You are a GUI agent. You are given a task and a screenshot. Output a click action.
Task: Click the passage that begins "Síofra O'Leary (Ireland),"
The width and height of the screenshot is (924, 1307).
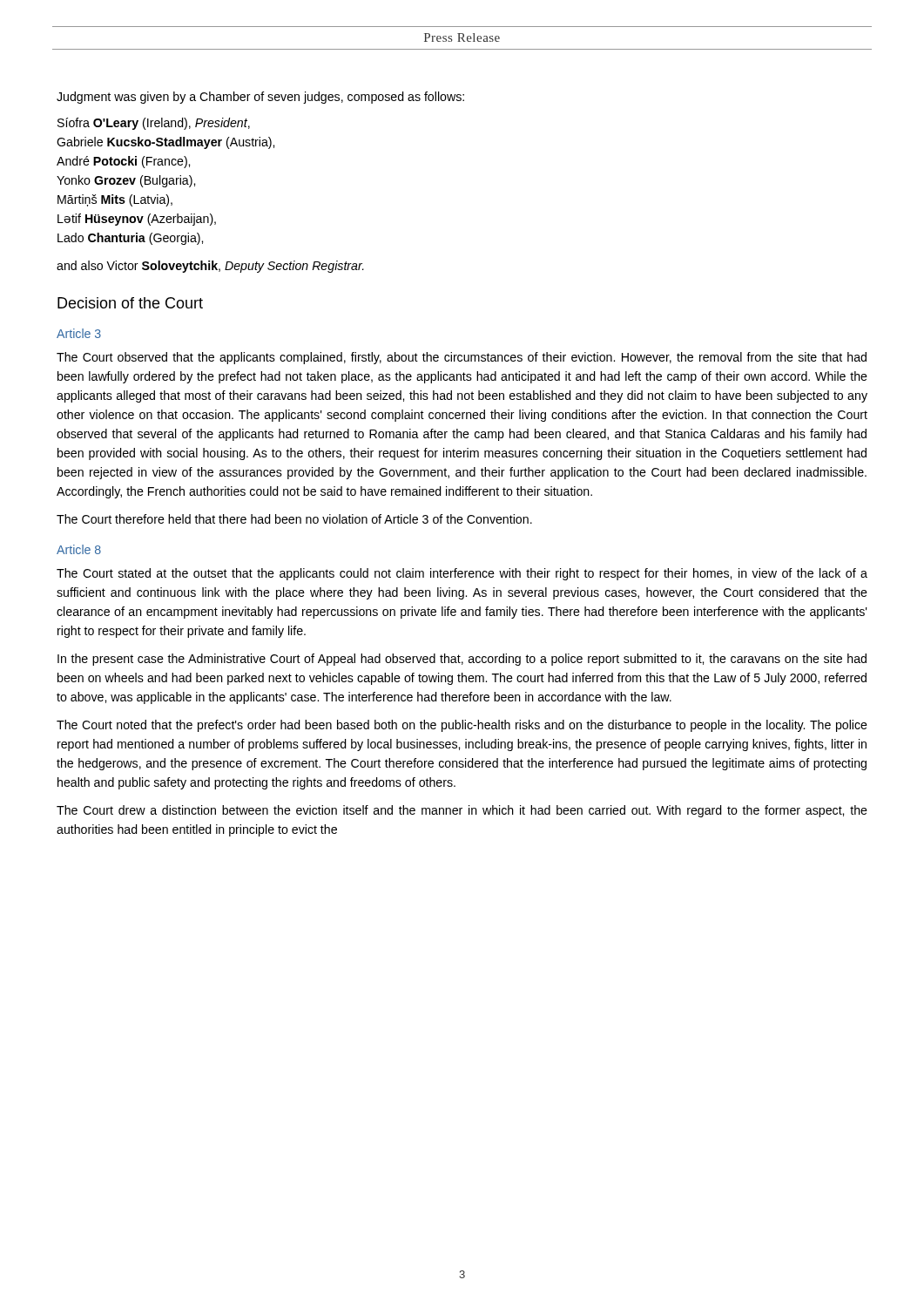(154, 123)
